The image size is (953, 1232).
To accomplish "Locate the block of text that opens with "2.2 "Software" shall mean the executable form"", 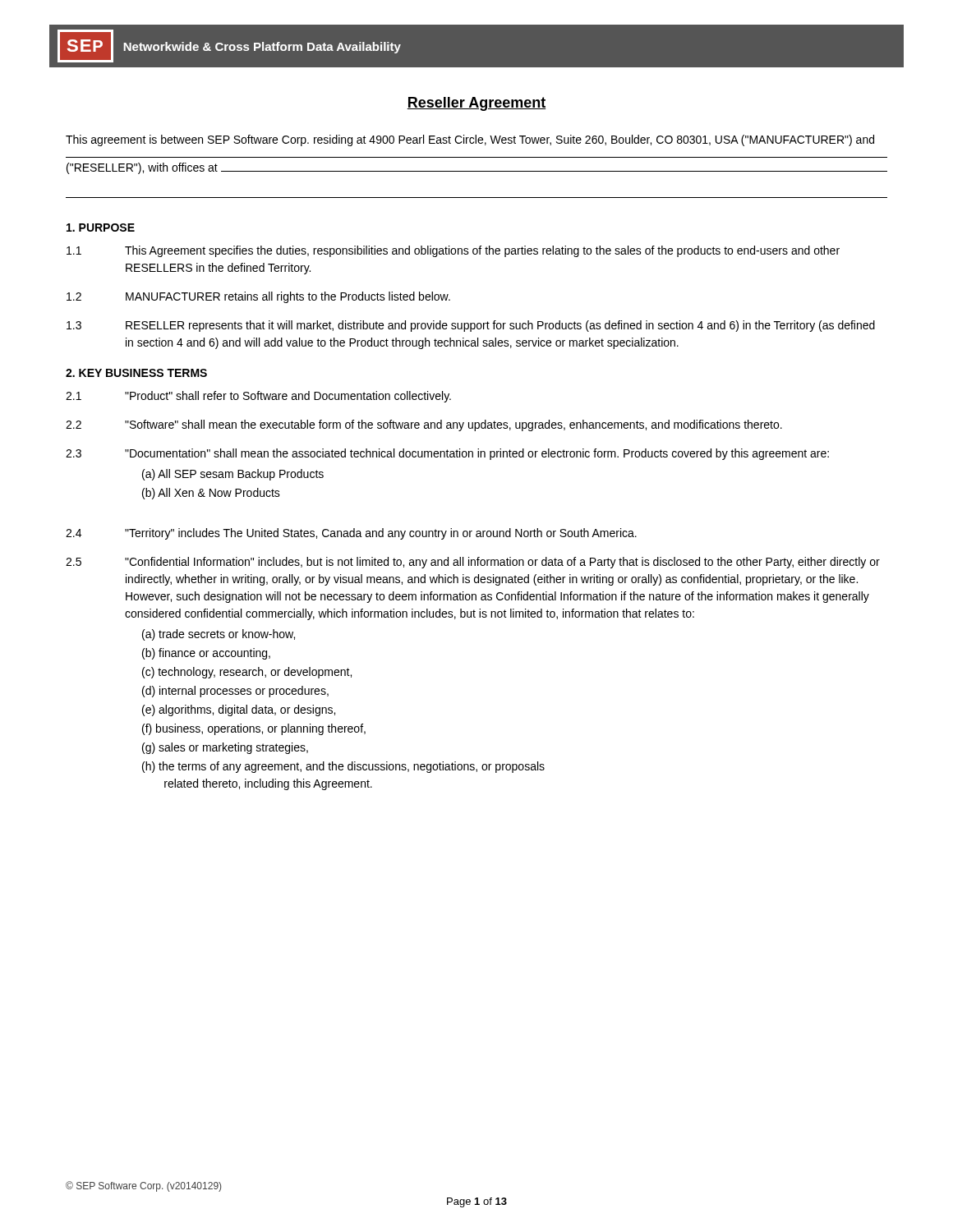I will pos(476,425).
